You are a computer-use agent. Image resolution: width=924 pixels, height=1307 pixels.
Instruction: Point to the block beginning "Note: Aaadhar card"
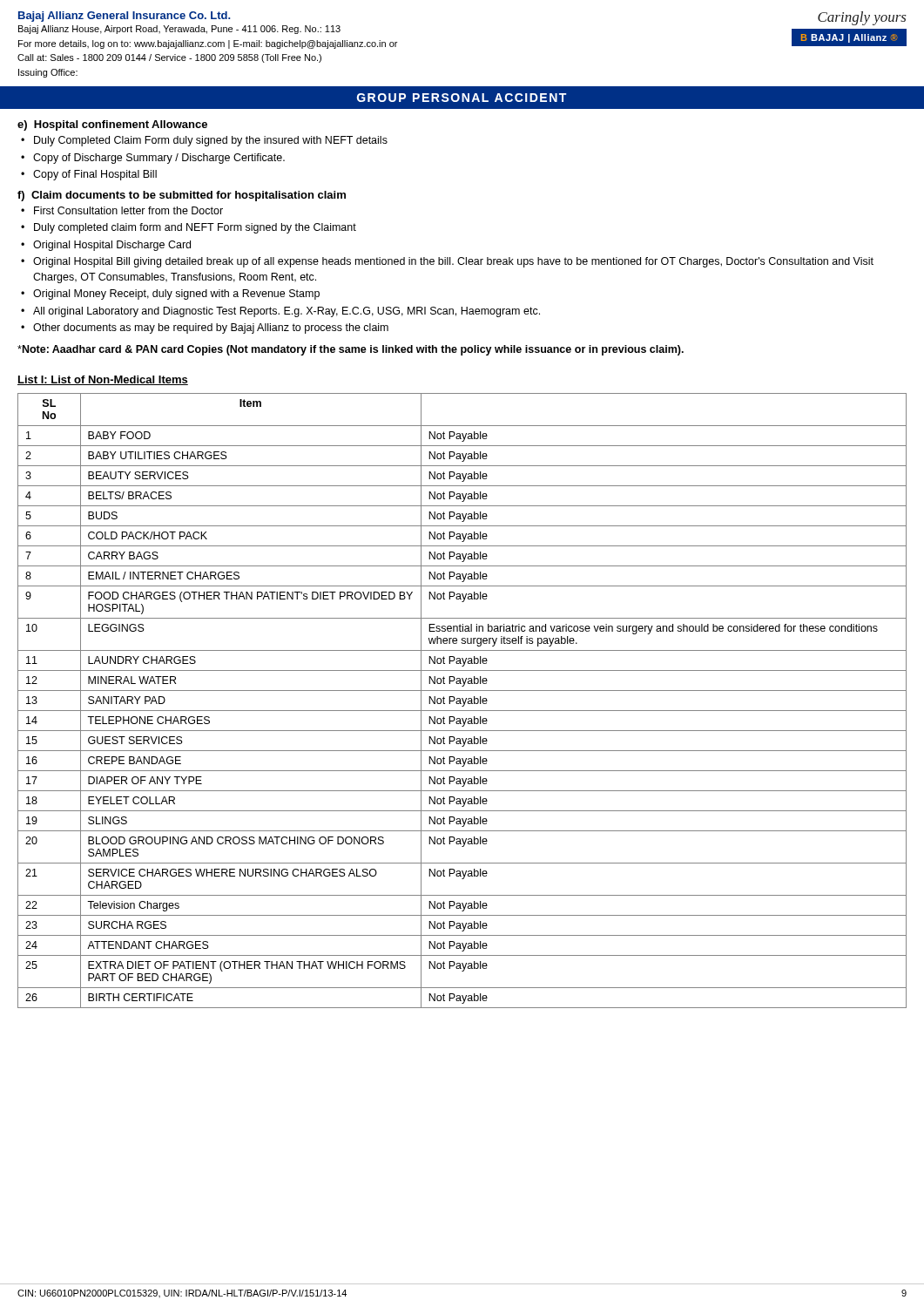coord(351,349)
